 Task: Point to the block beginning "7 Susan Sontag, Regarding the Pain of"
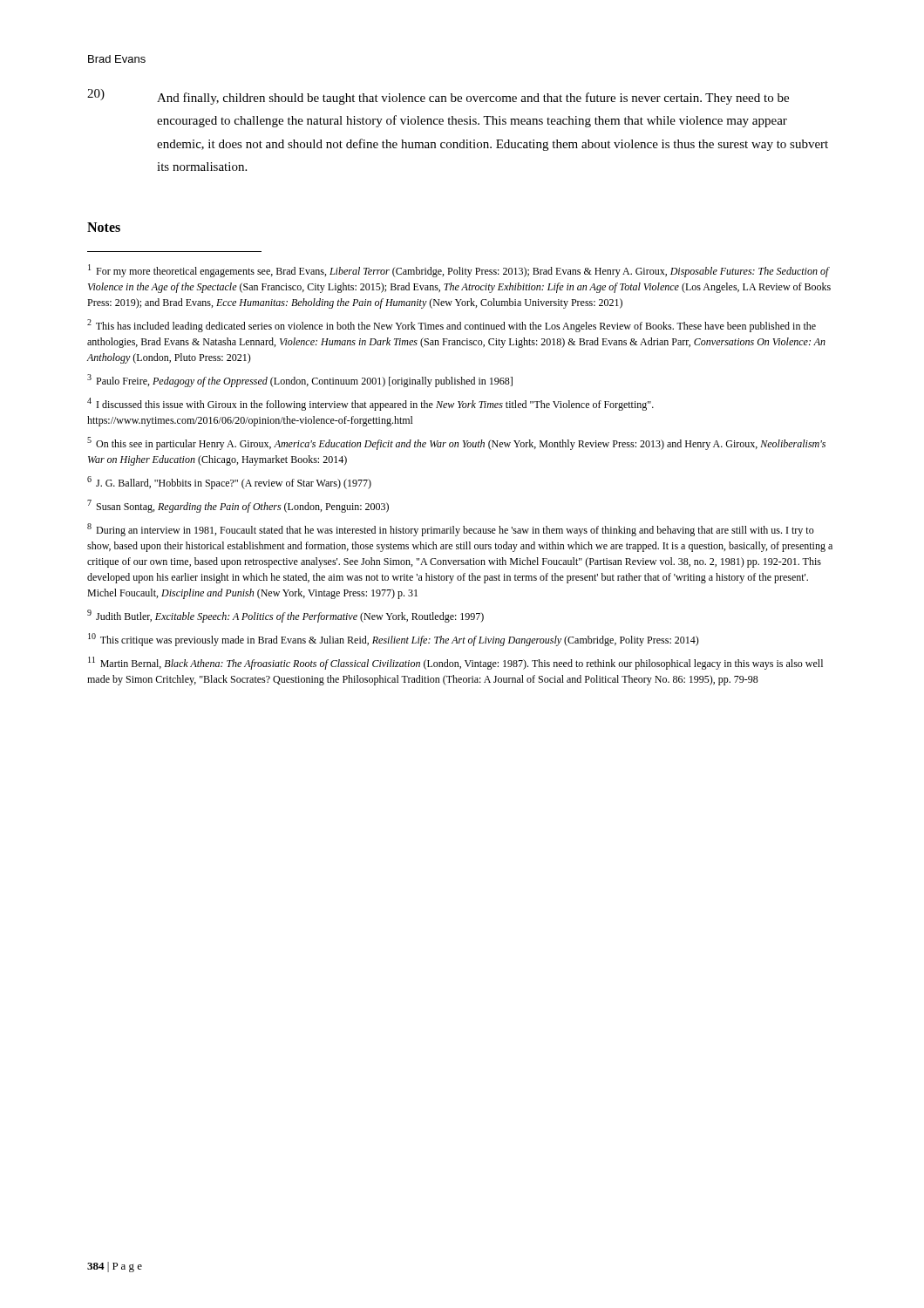238,506
